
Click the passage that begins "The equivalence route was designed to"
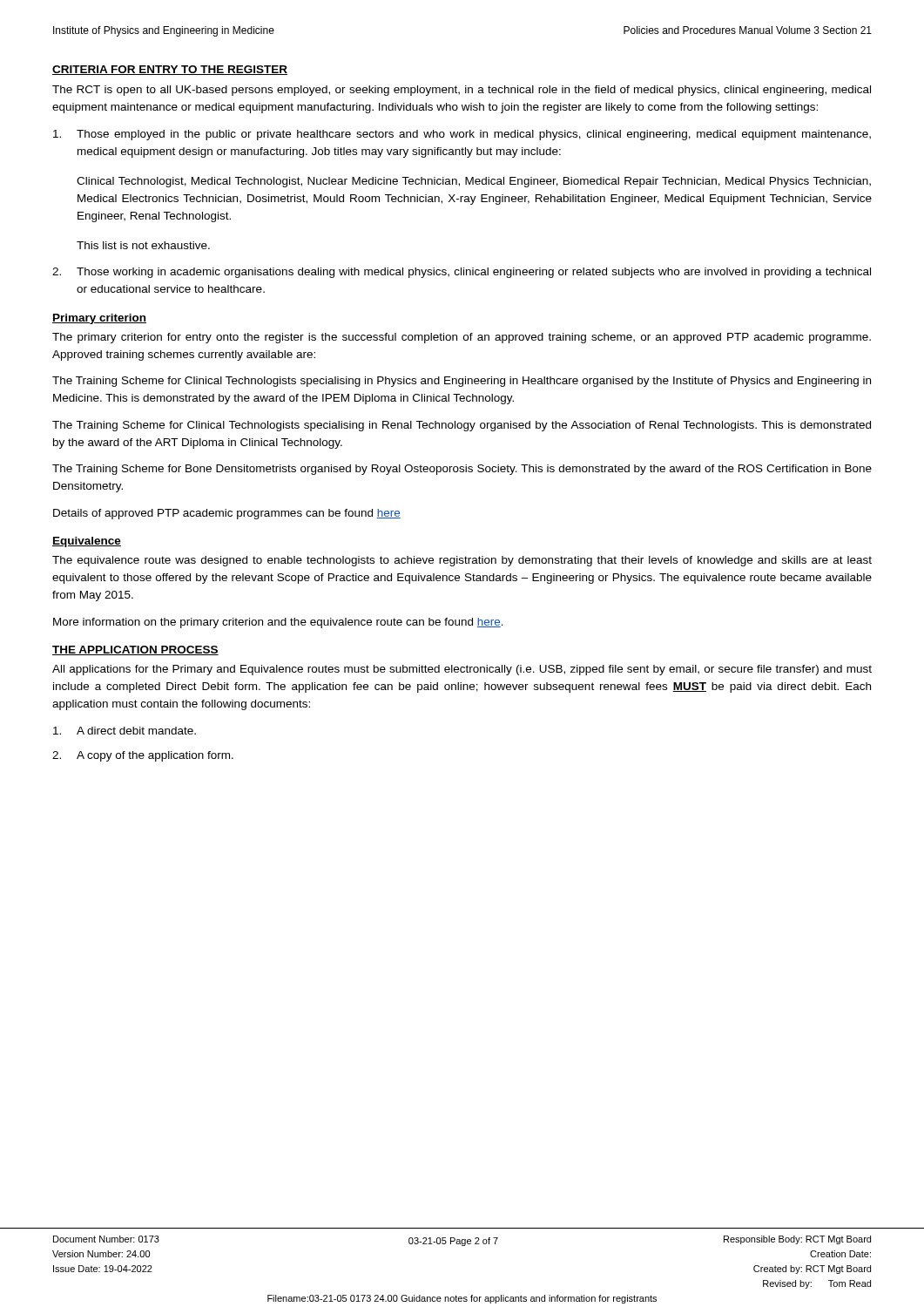(462, 578)
